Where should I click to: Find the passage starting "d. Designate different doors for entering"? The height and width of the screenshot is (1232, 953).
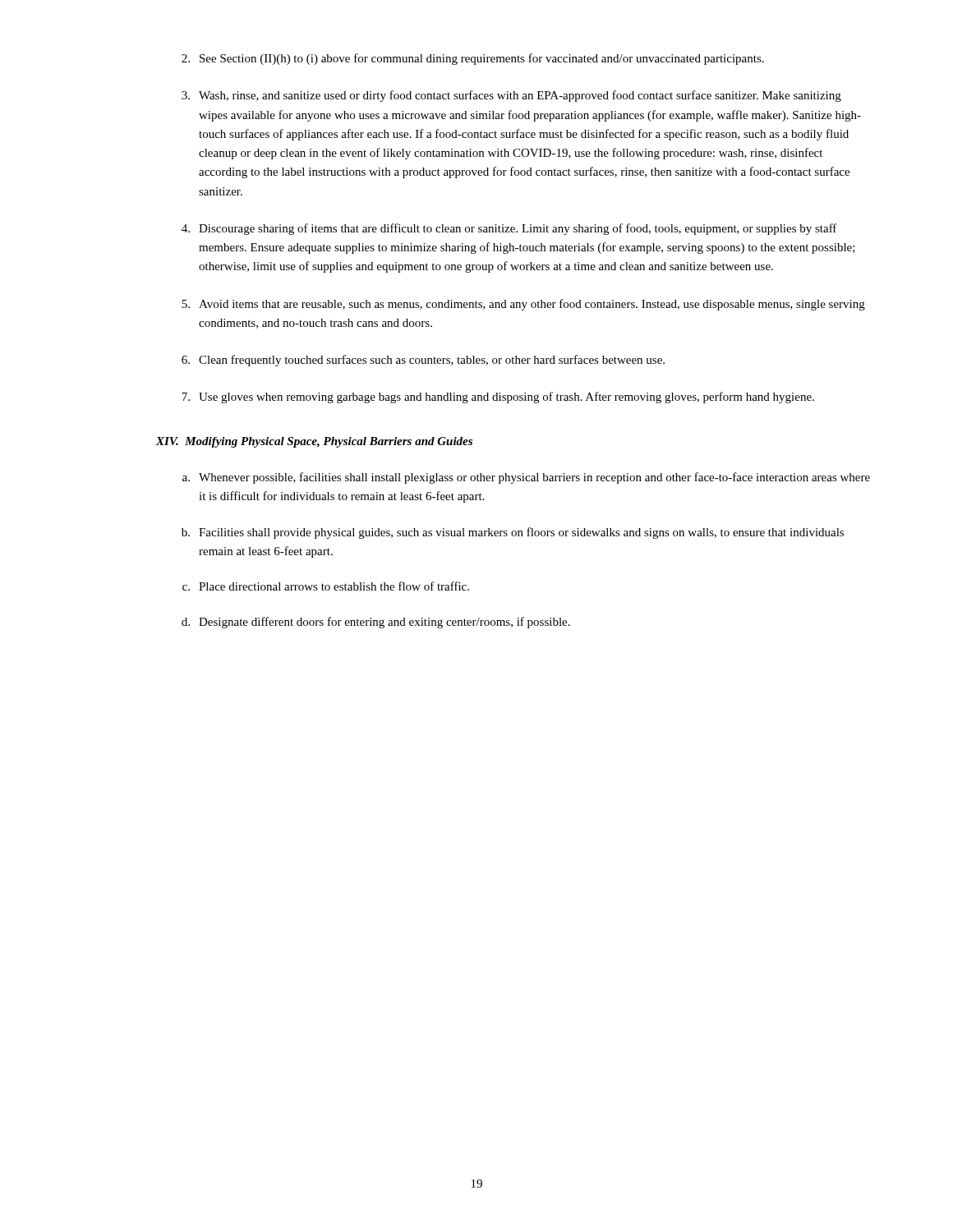(x=513, y=622)
